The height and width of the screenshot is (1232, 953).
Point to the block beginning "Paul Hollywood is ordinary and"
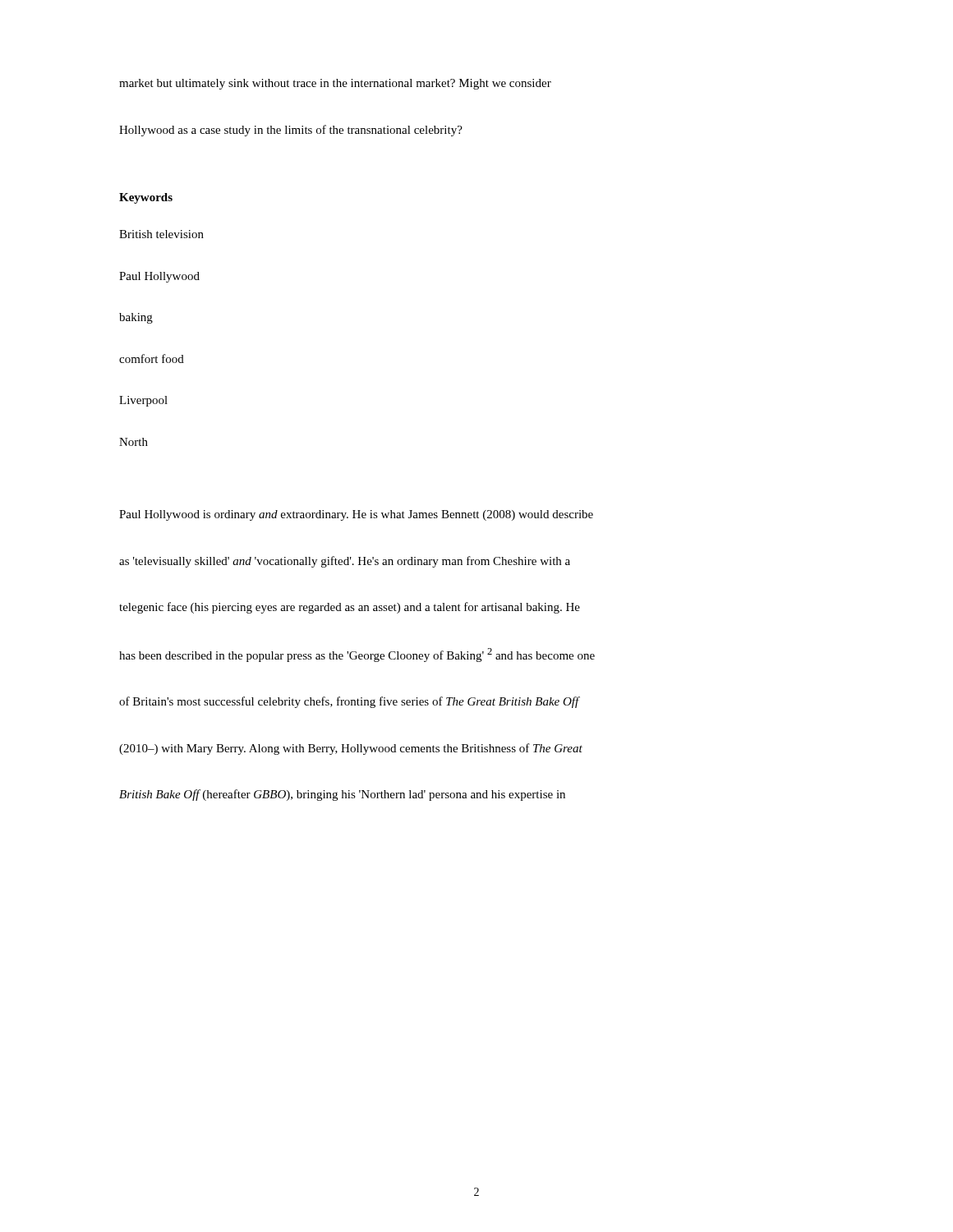pyautogui.click(x=476, y=654)
